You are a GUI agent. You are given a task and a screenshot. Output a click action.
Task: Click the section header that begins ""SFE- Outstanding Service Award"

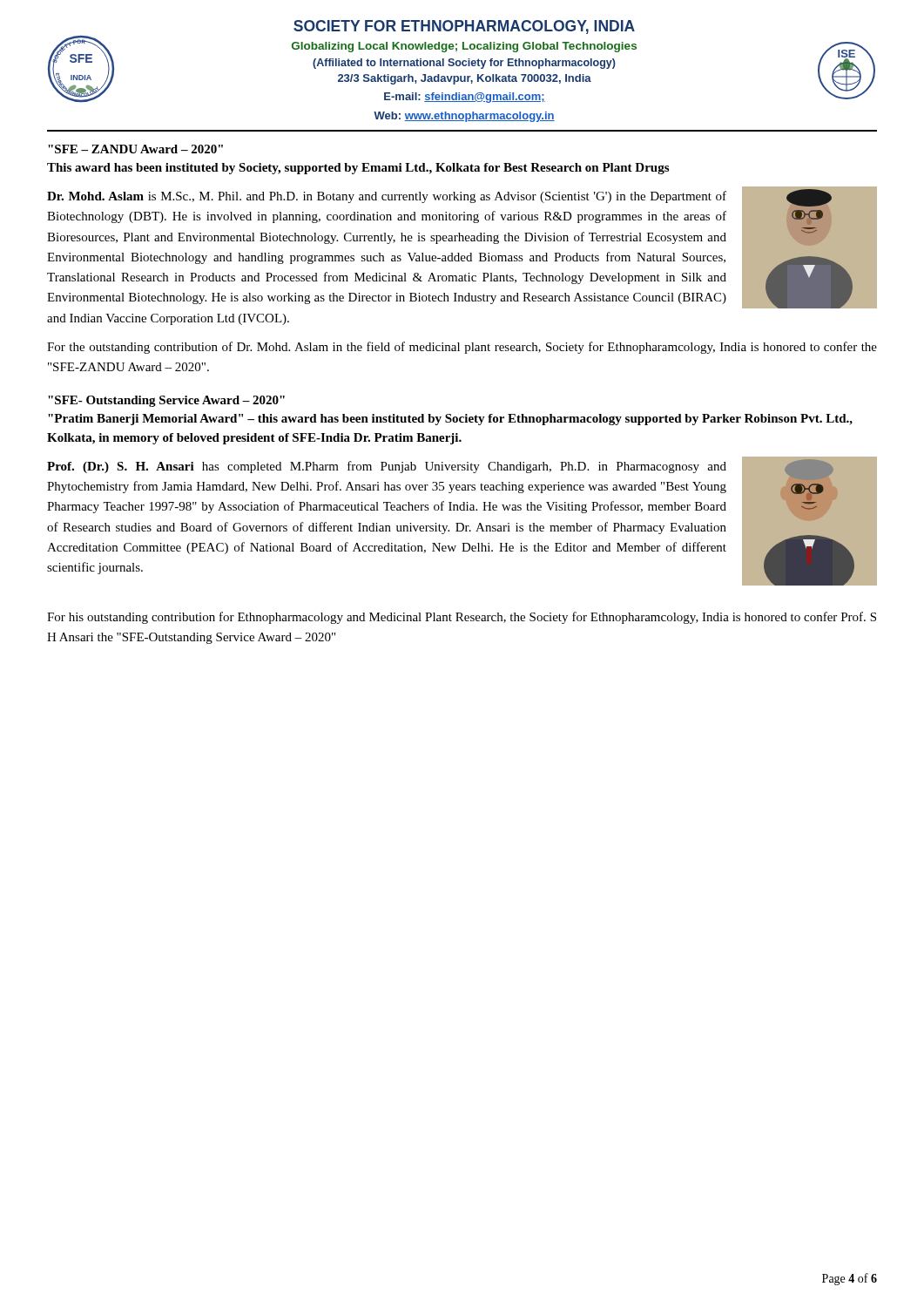click(166, 400)
